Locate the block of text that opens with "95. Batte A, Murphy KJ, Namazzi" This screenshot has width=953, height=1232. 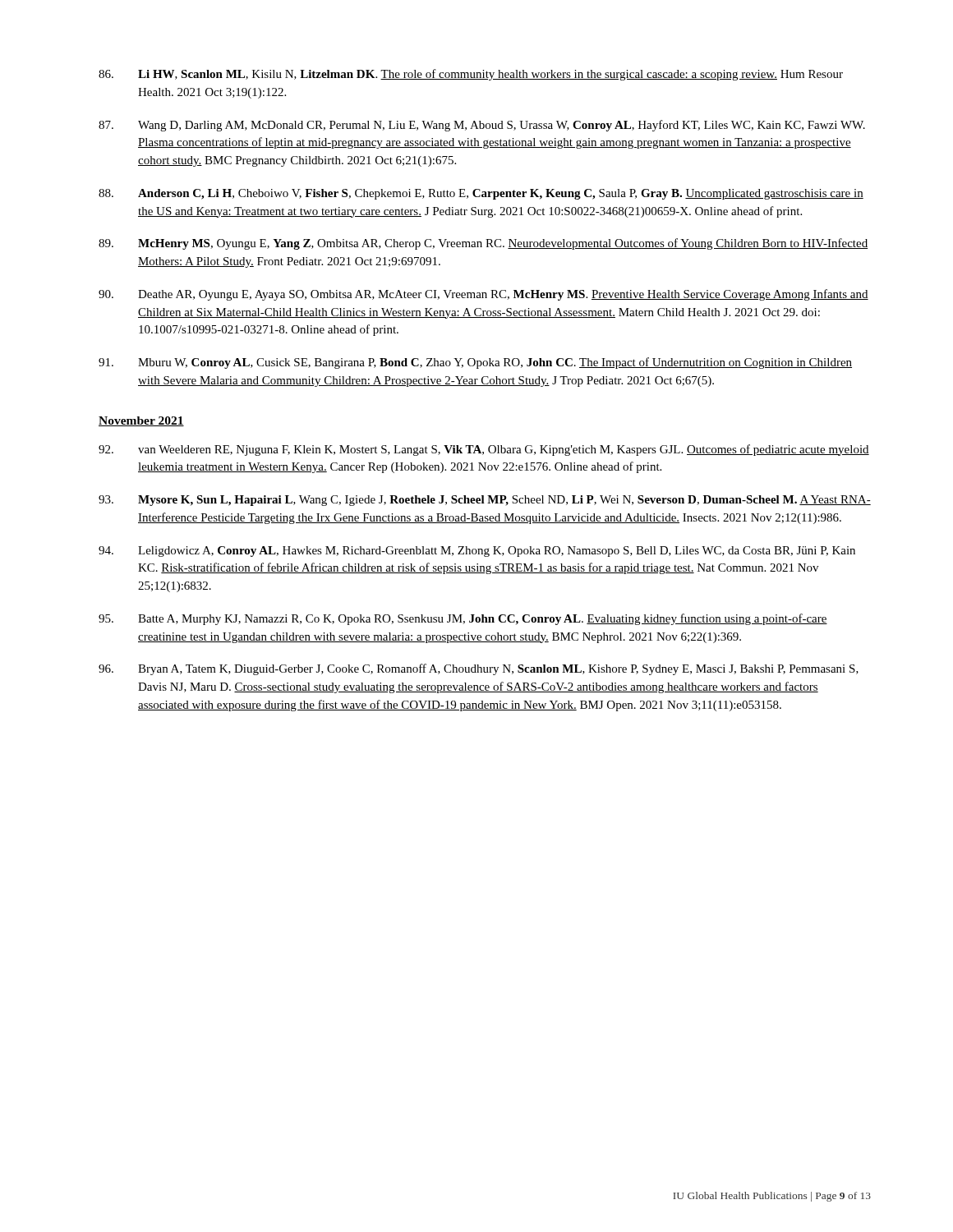tap(485, 628)
